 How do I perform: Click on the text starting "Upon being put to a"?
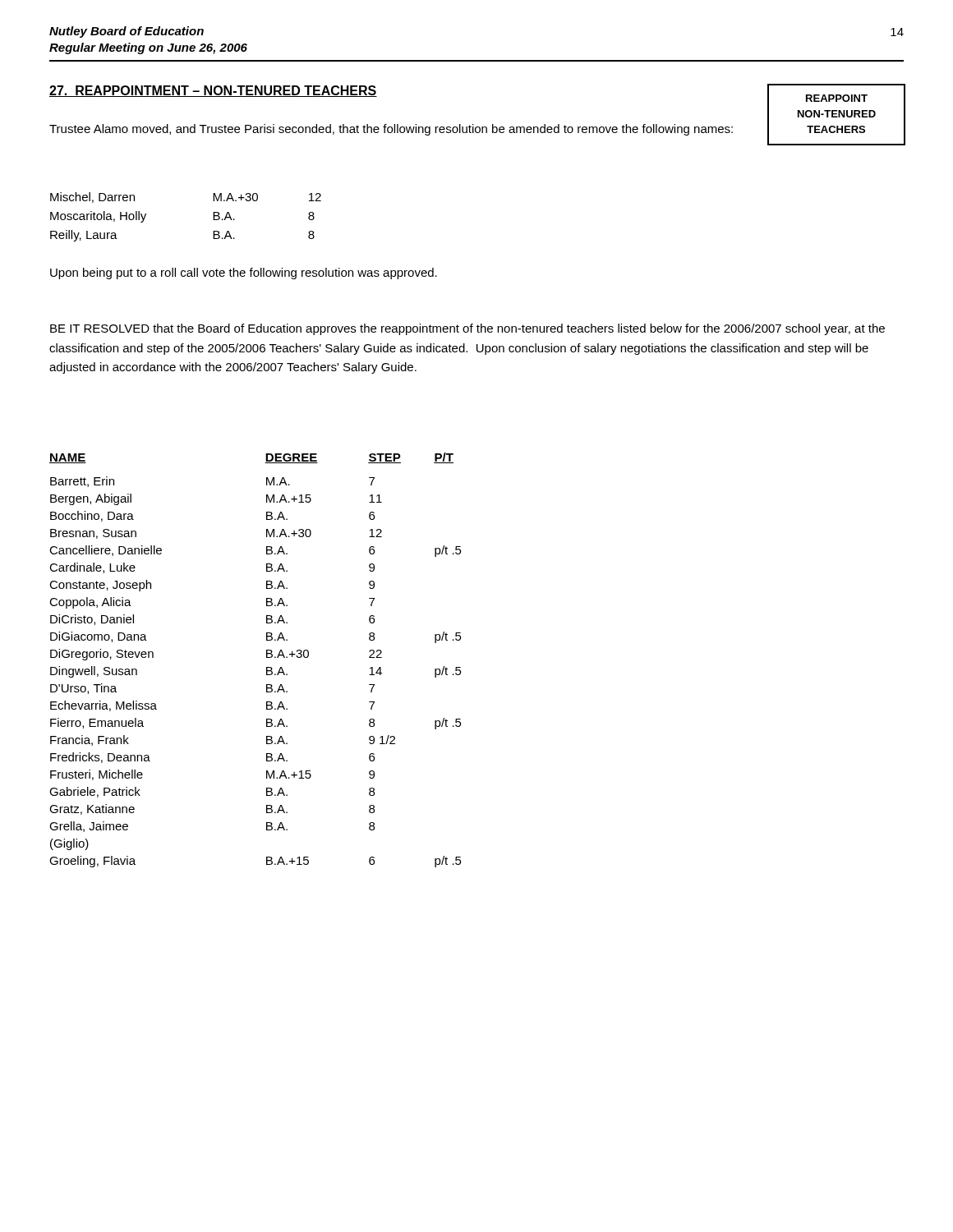click(243, 272)
